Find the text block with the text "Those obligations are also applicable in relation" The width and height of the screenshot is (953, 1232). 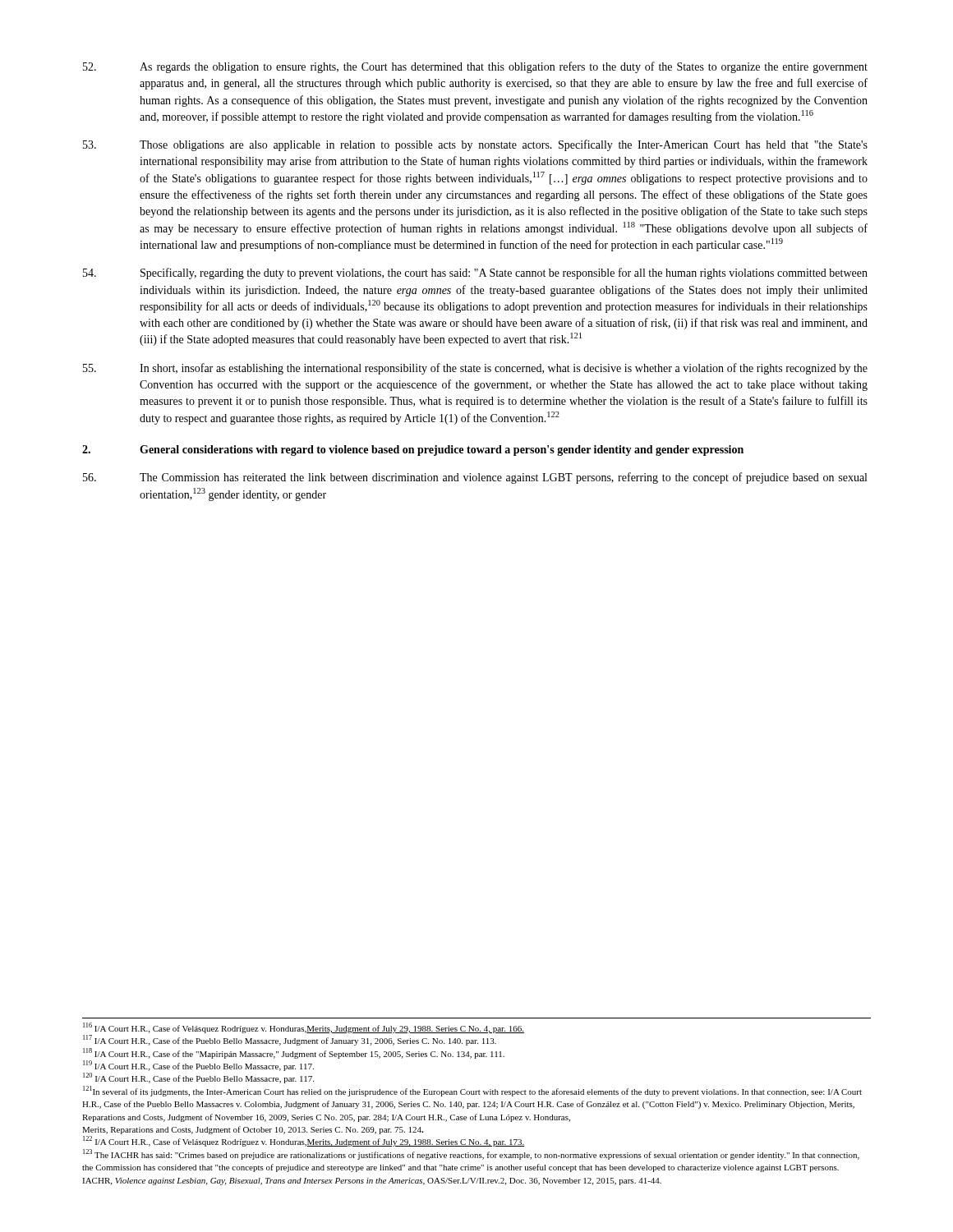[x=475, y=196]
